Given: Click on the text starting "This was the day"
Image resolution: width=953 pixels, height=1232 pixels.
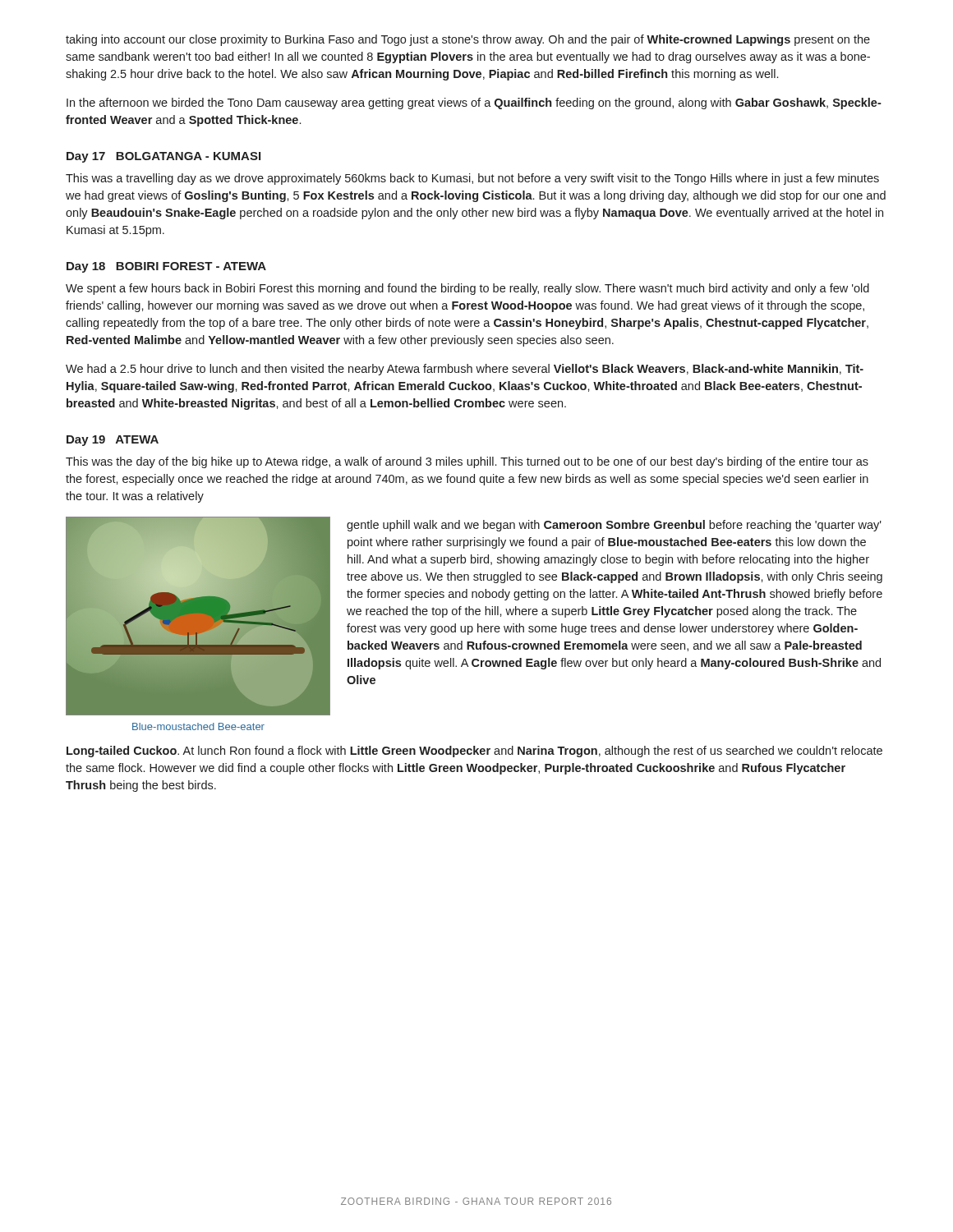Looking at the screenshot, I should (x=467, y=478).
